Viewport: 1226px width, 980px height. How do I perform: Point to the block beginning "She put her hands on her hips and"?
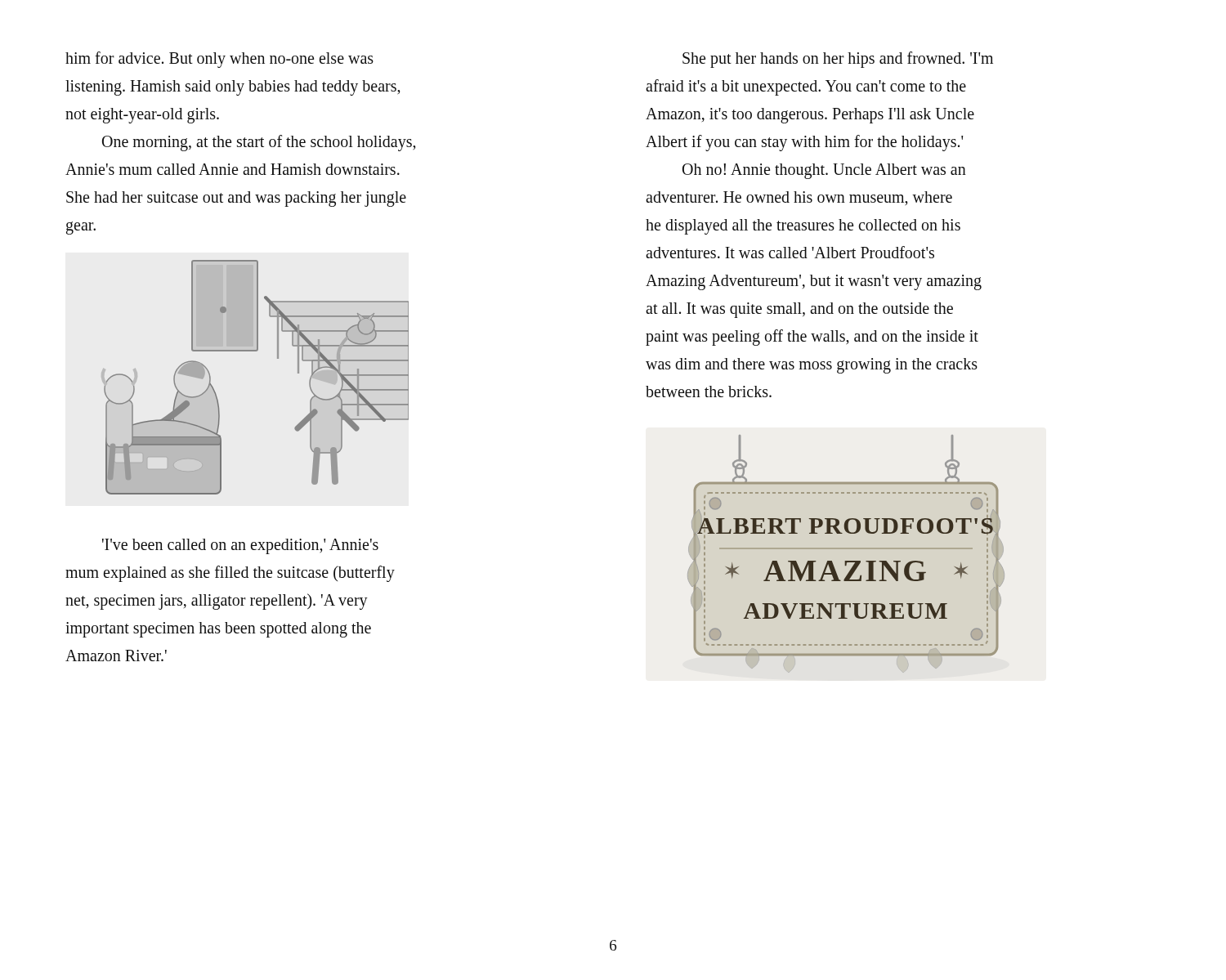point(903,225)
